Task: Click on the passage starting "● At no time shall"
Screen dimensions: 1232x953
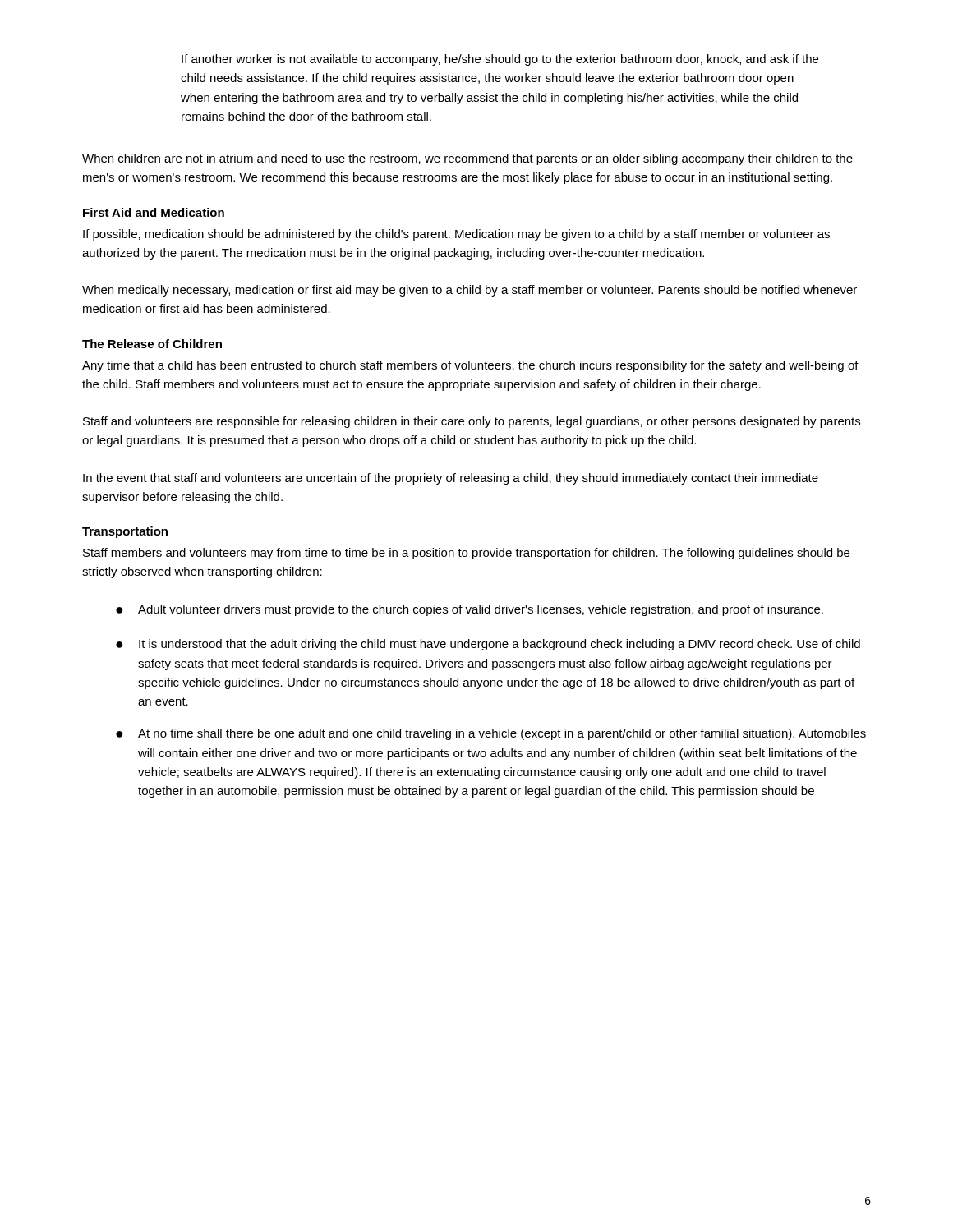Action: pos(493,762)
